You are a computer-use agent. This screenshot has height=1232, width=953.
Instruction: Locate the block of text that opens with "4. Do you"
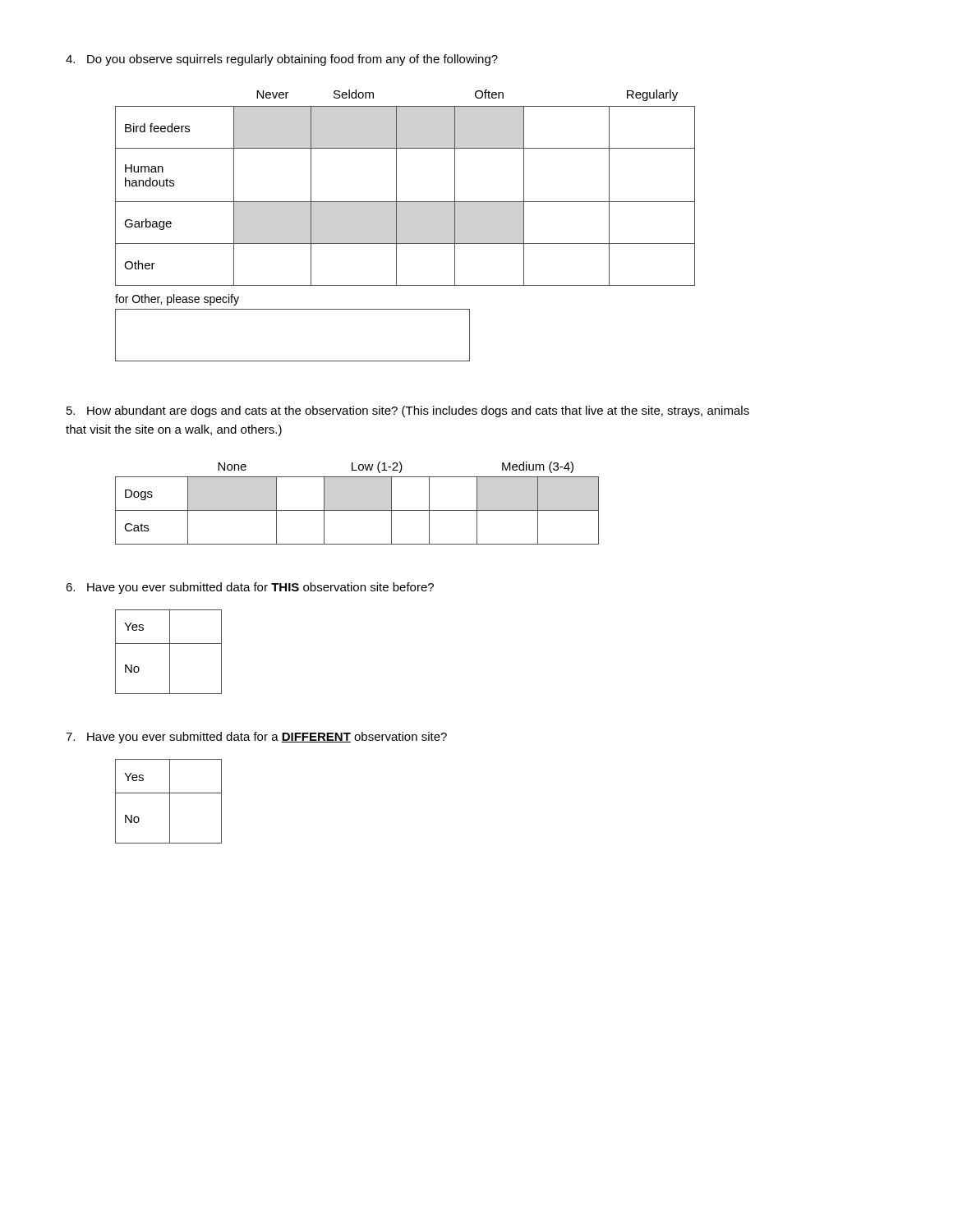(x=282, y=59)
